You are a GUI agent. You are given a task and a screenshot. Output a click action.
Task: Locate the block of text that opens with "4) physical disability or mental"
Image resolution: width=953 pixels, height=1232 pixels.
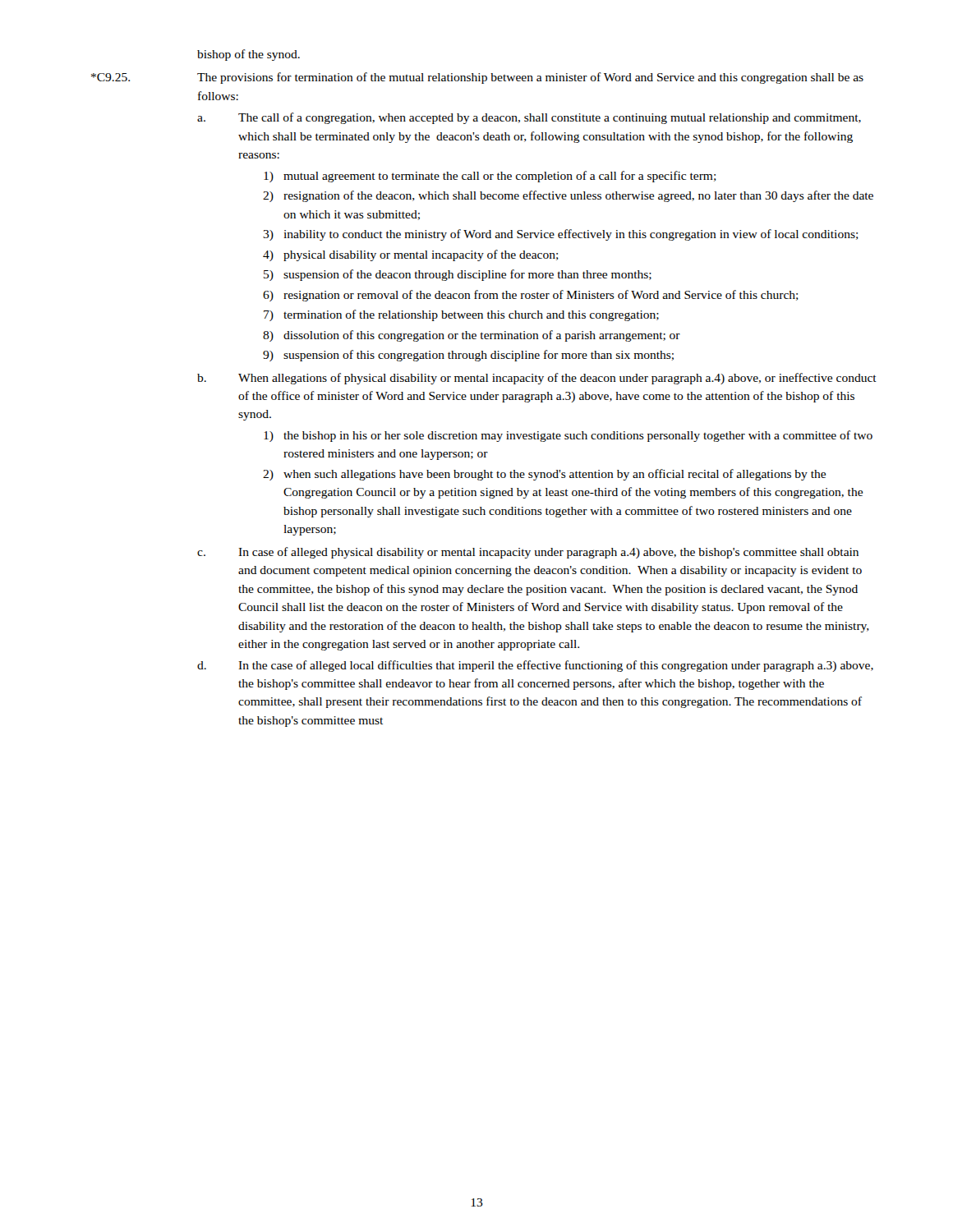tap(559, 255)
